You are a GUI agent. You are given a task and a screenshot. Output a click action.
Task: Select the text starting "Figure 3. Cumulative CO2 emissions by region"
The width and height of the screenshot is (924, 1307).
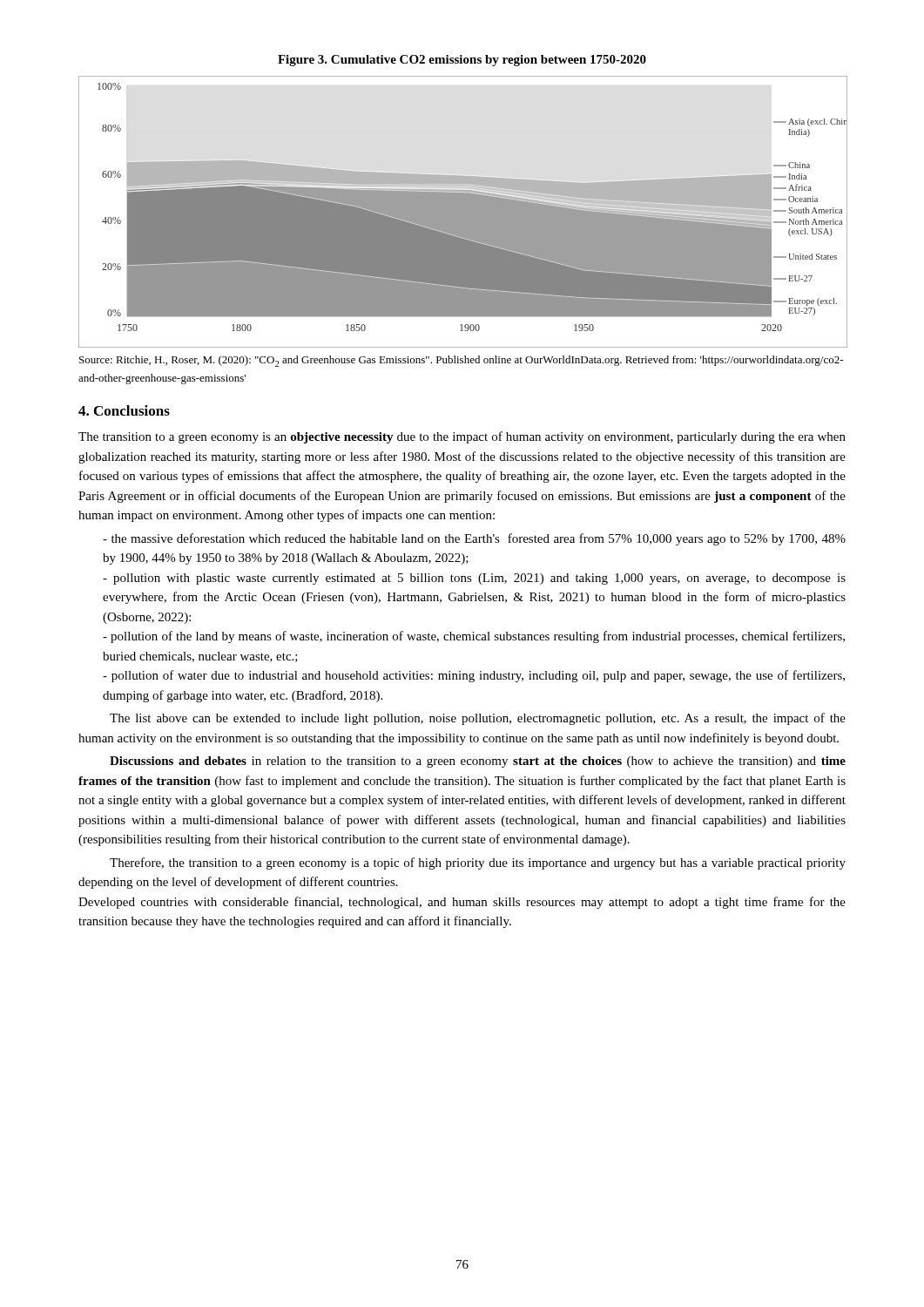(x=462, y=59)
